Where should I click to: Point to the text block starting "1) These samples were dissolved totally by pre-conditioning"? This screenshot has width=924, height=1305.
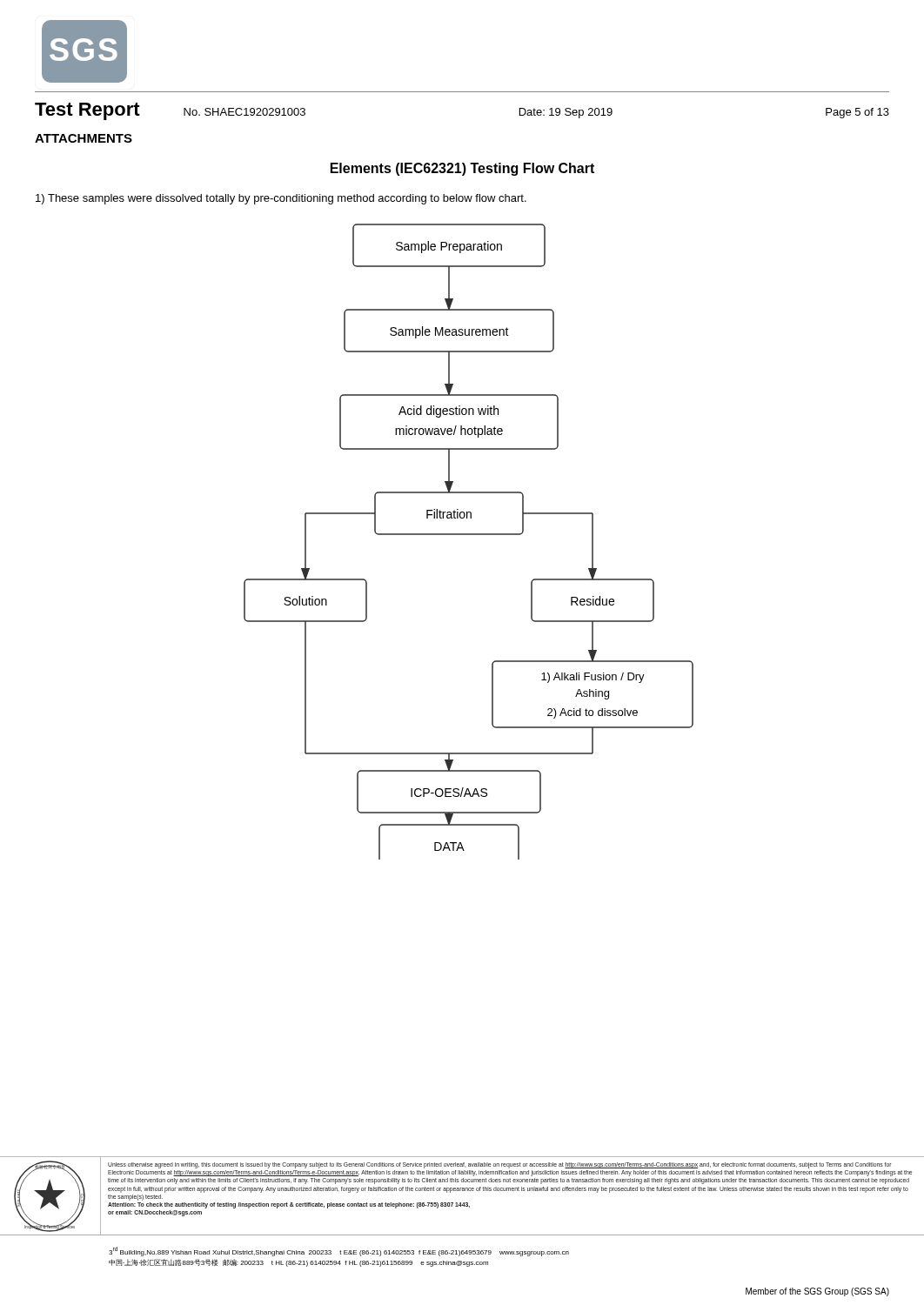tap(281, 198)
